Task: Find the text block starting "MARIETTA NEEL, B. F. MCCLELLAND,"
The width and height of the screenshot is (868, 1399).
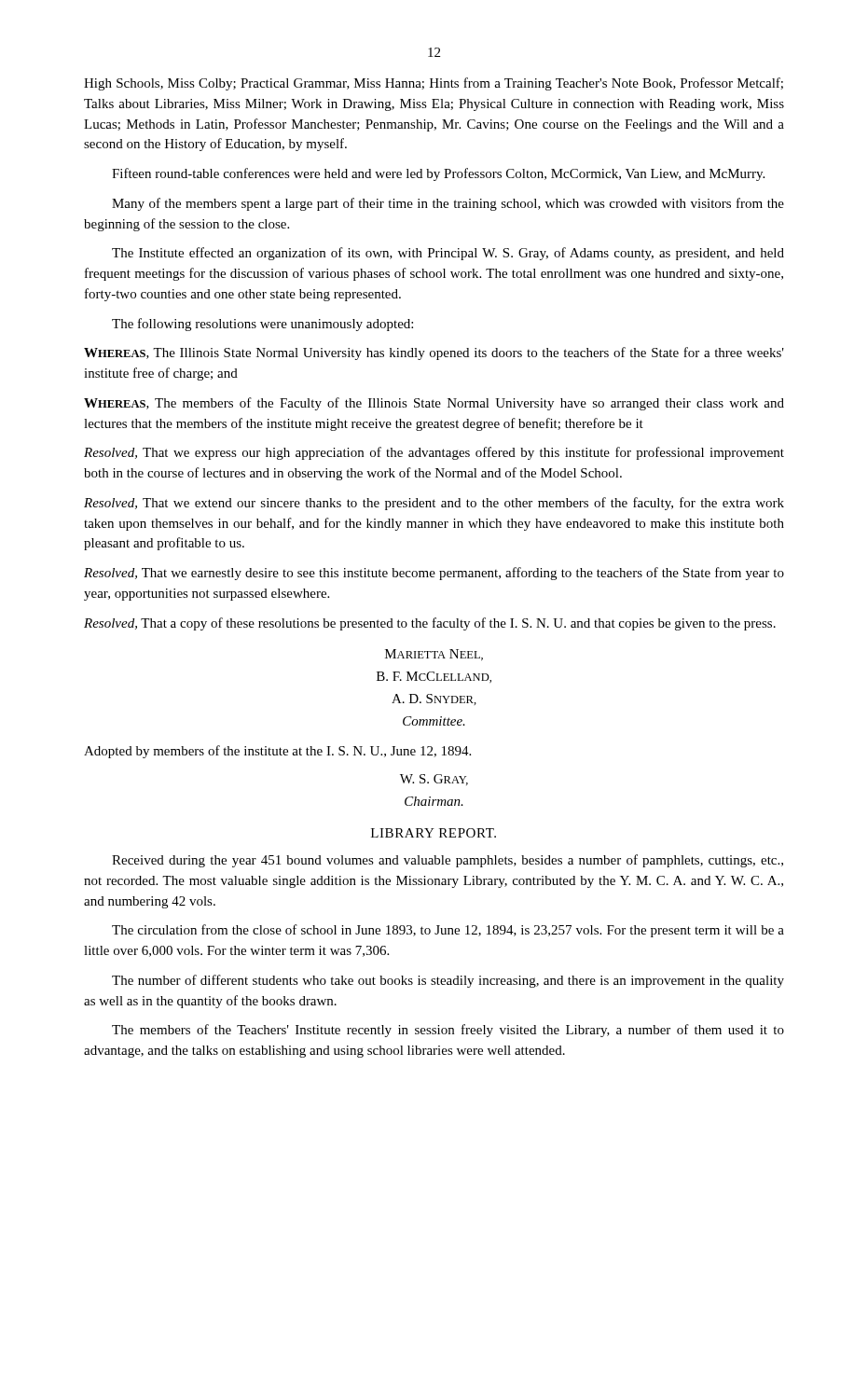Action: (434, 688)
